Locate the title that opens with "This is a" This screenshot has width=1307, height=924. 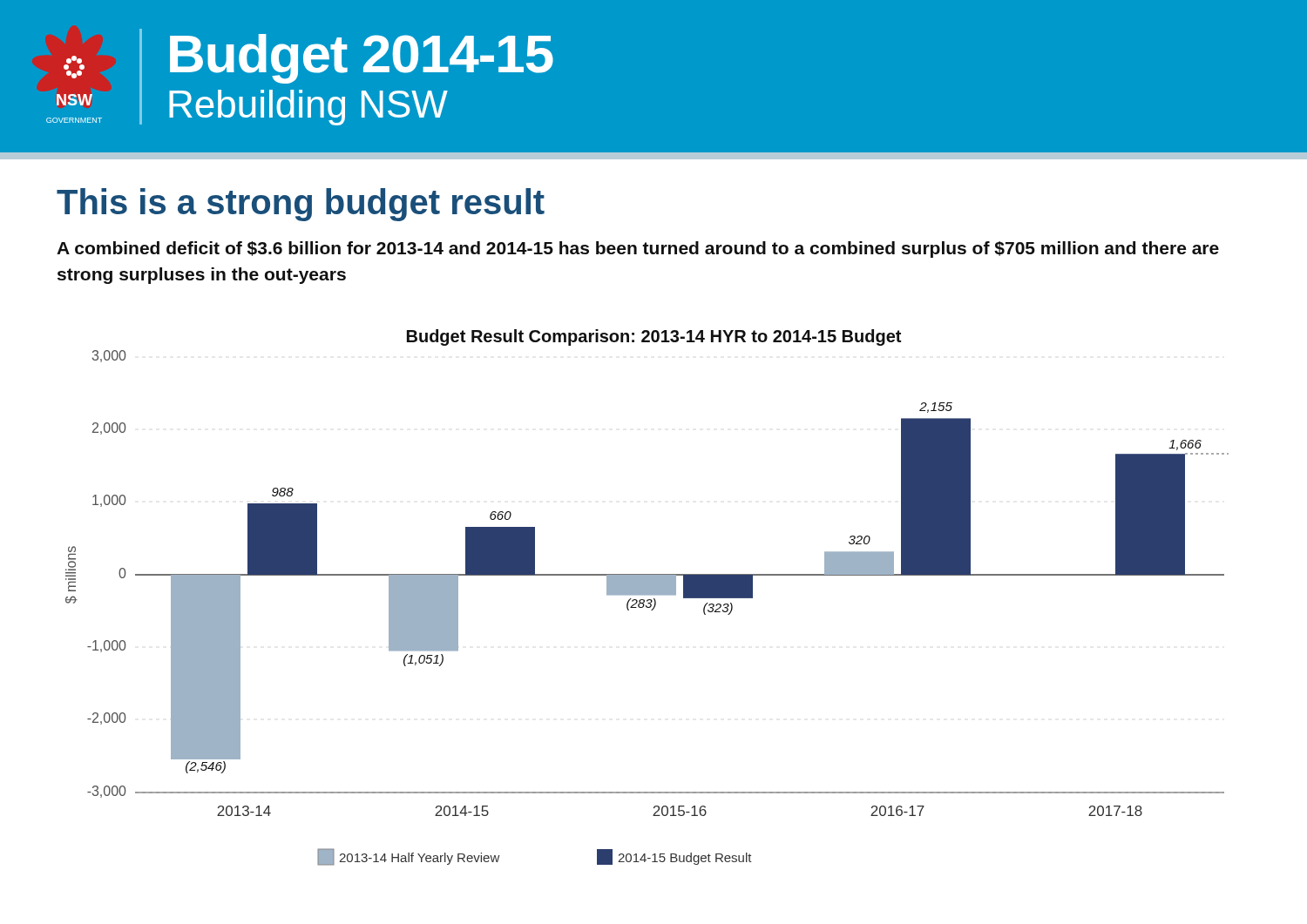coord(301,202)
